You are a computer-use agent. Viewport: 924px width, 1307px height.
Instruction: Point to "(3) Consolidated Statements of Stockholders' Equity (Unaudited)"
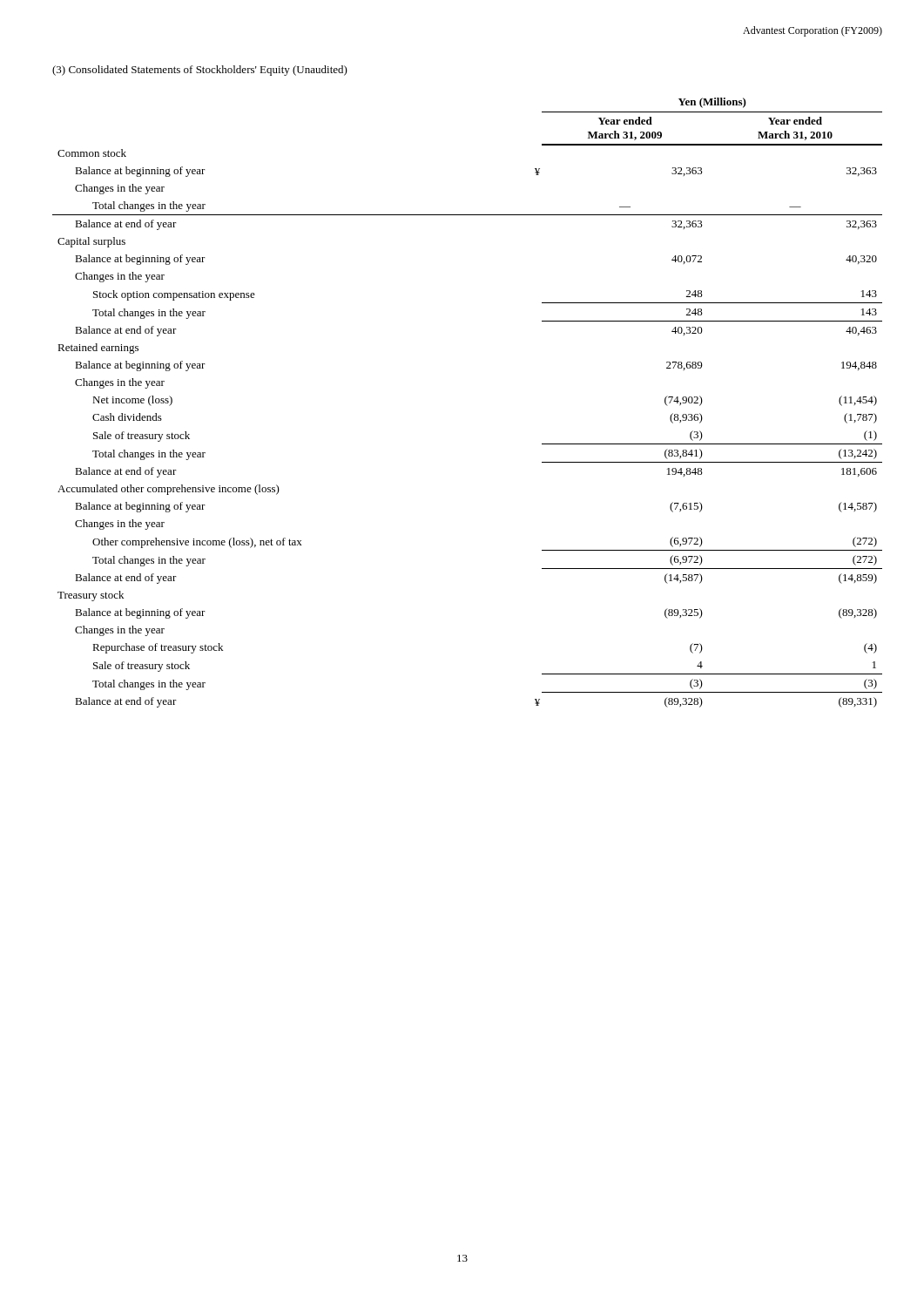tap(200, 69)
